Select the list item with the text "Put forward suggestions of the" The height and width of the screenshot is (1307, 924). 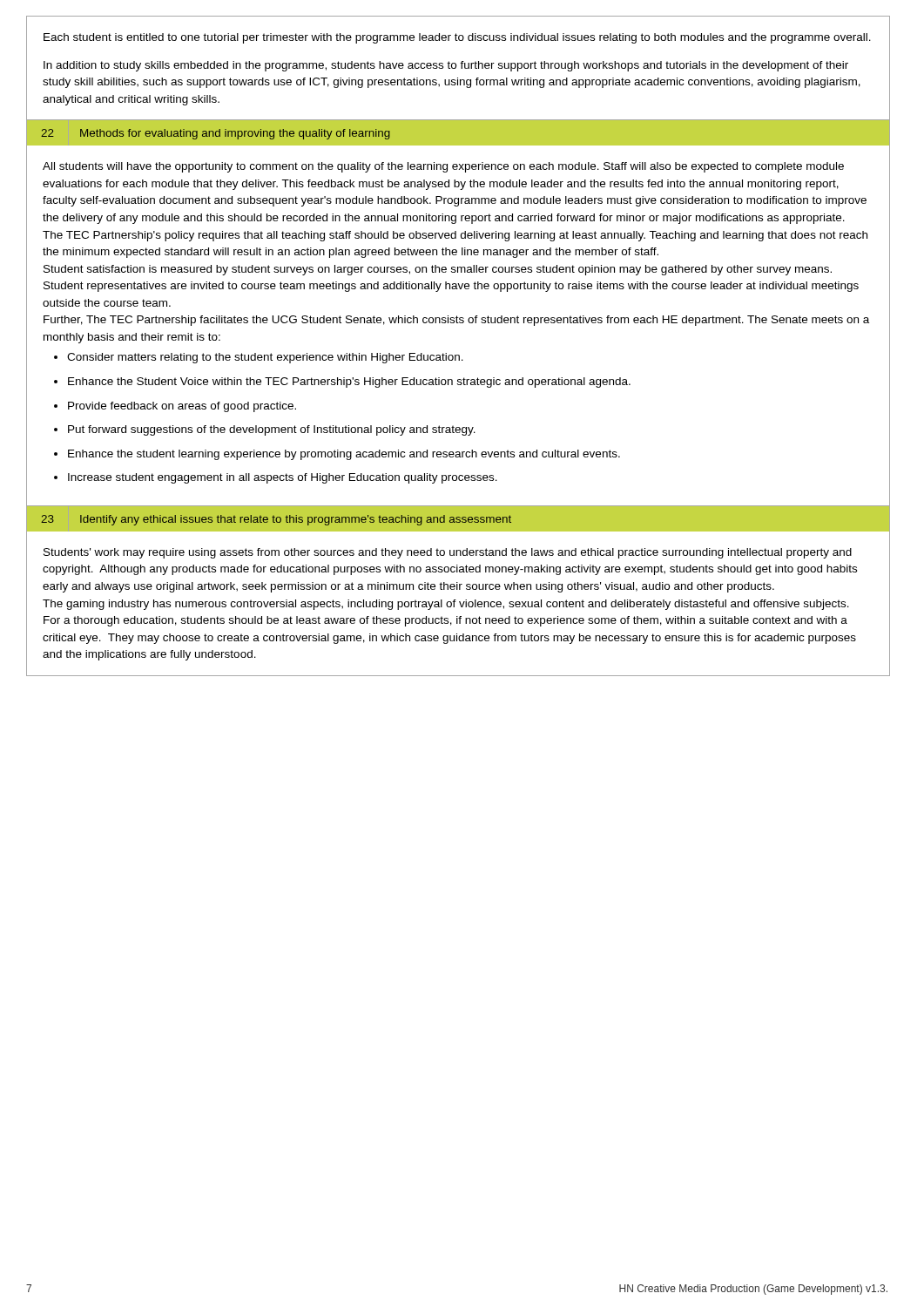click(x=458, y=429)
